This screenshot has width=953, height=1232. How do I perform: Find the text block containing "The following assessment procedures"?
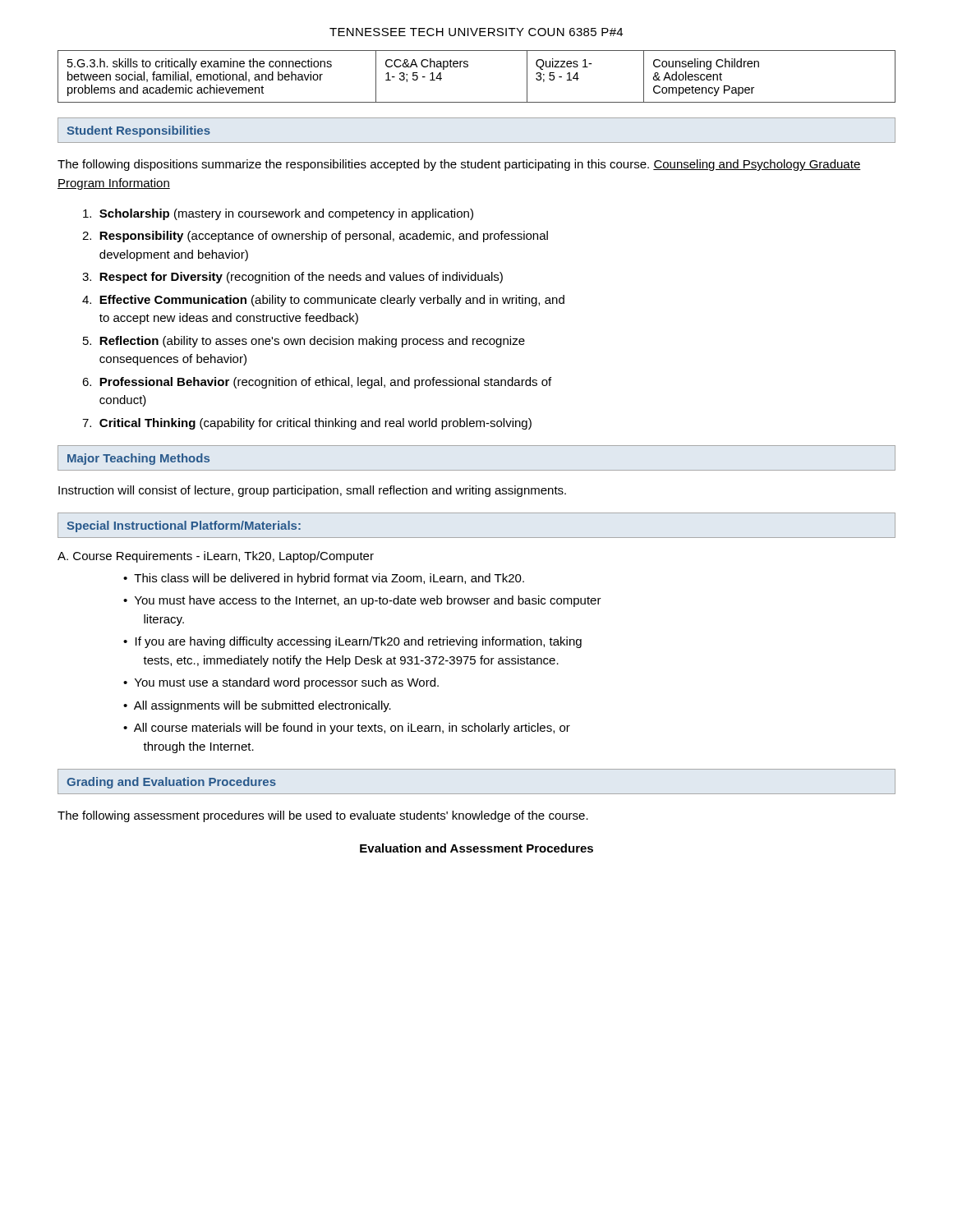pos(323,815)
